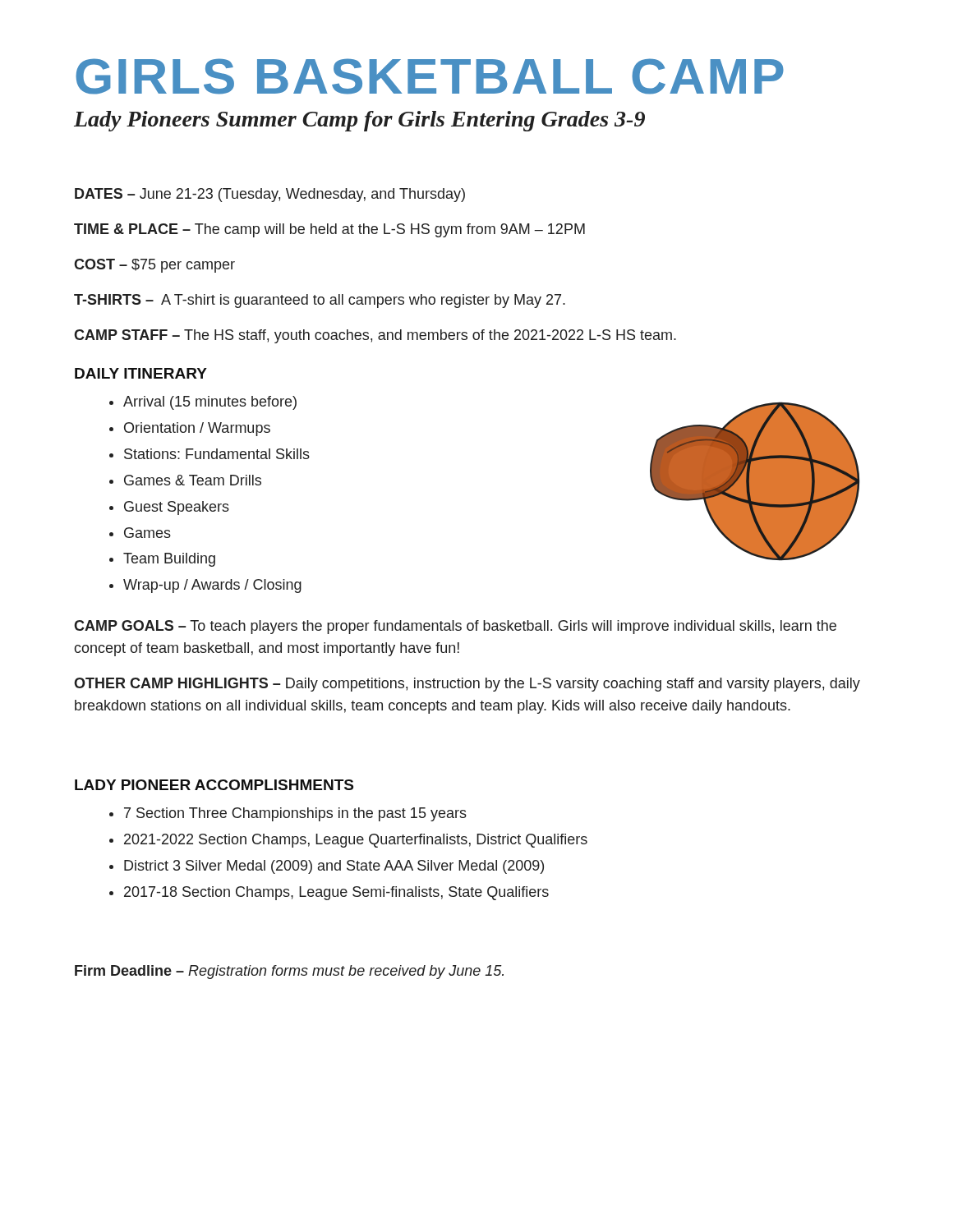Click where it says "Arrival (15 minutes before)"
Image resolution: width=953 pixels, height=1232 pixels.
tap(210, 402)
